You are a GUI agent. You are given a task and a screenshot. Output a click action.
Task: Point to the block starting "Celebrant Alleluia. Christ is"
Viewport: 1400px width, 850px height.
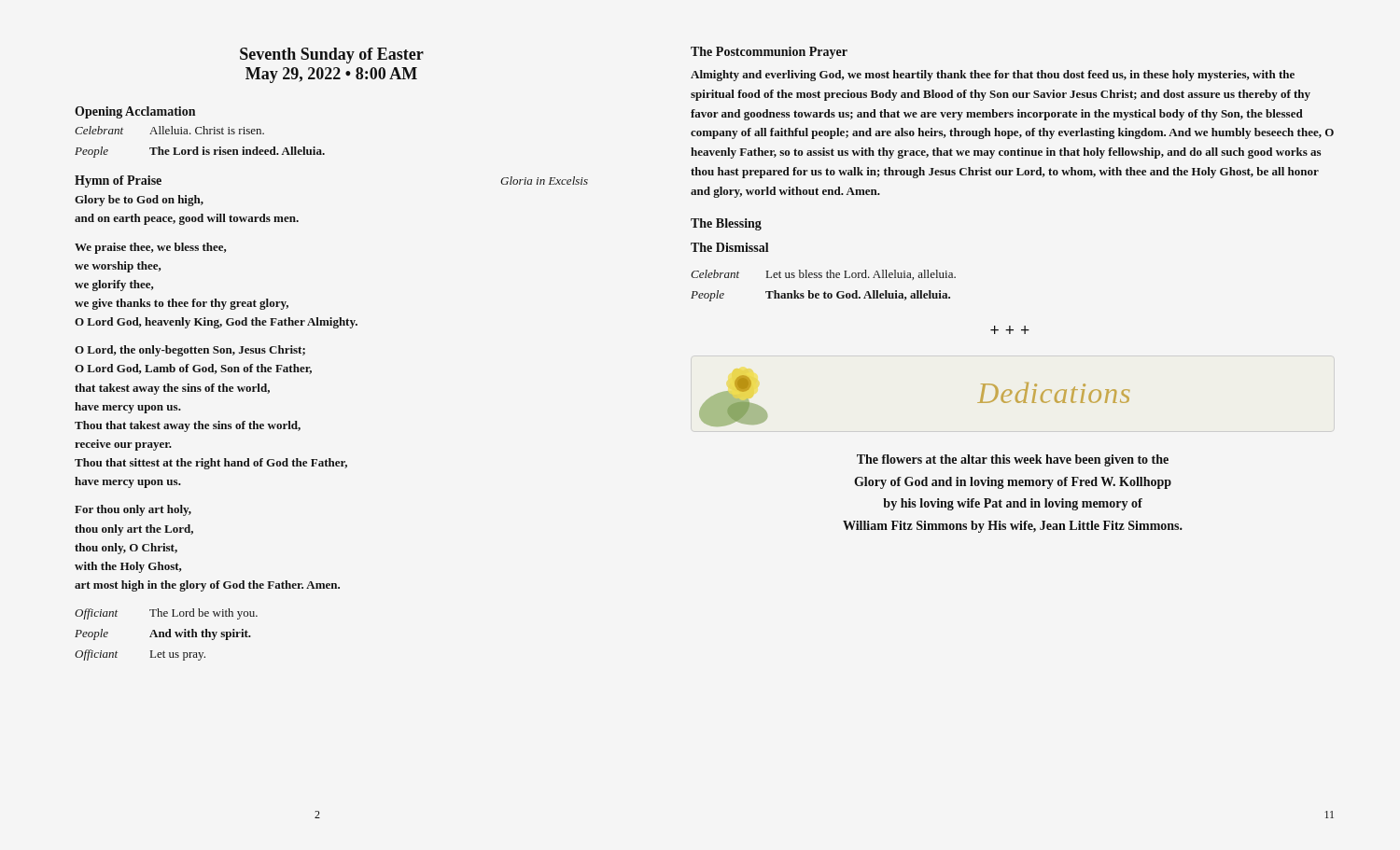tap(169, 130)
